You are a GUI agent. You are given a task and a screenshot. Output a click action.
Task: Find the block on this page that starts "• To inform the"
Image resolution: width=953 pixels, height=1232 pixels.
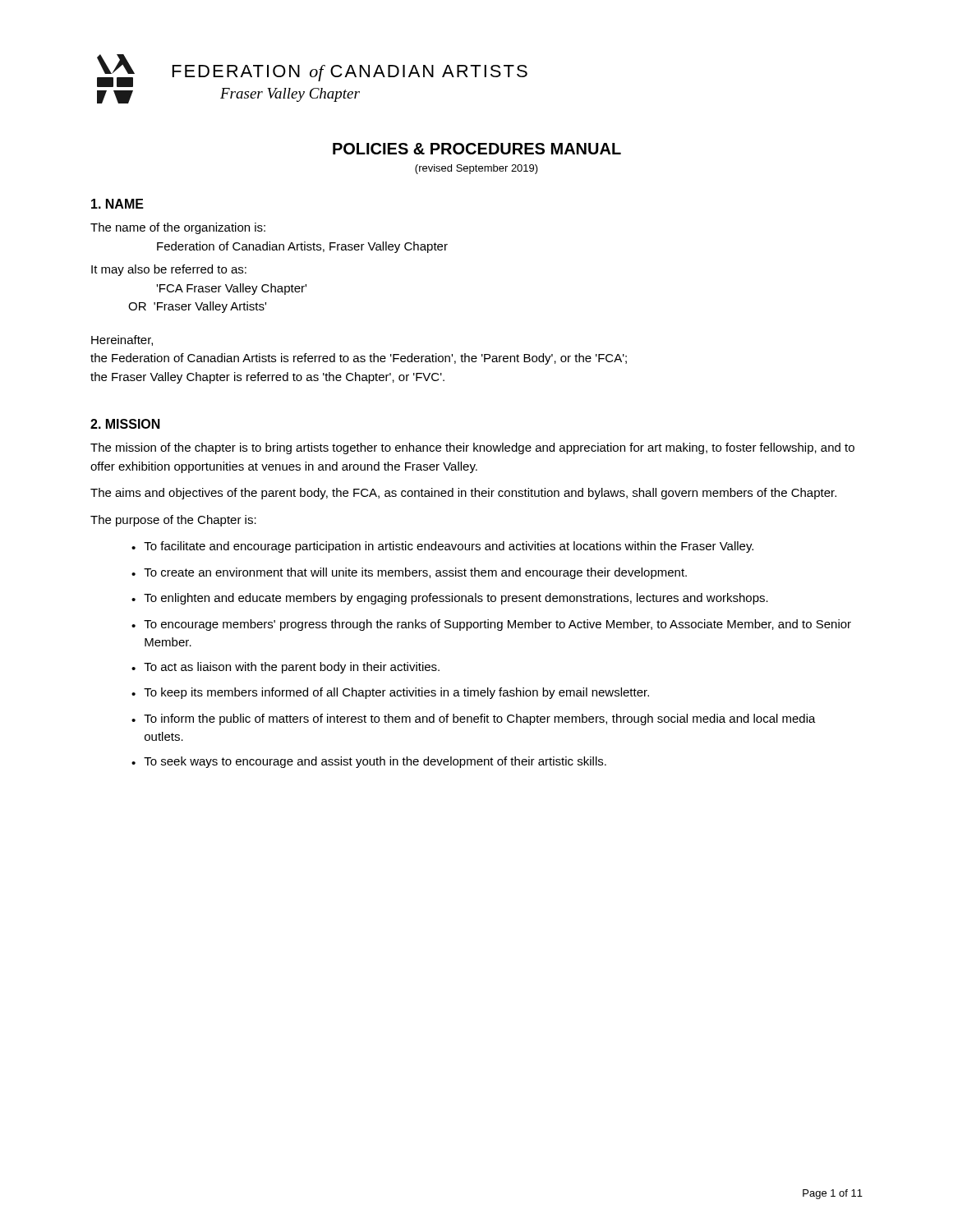493,728
